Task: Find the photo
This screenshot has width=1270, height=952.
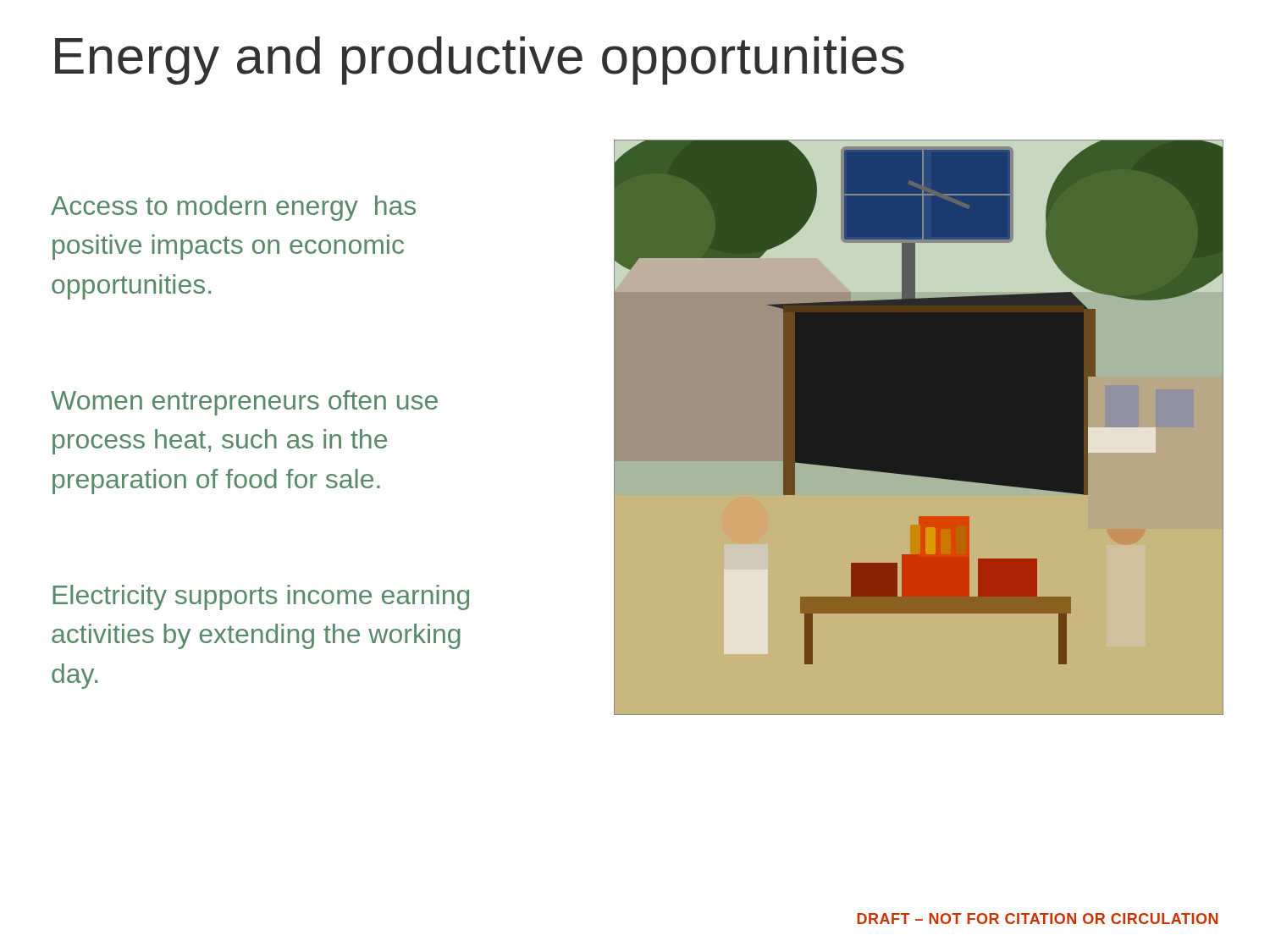Action: click(x=919, y=427)
